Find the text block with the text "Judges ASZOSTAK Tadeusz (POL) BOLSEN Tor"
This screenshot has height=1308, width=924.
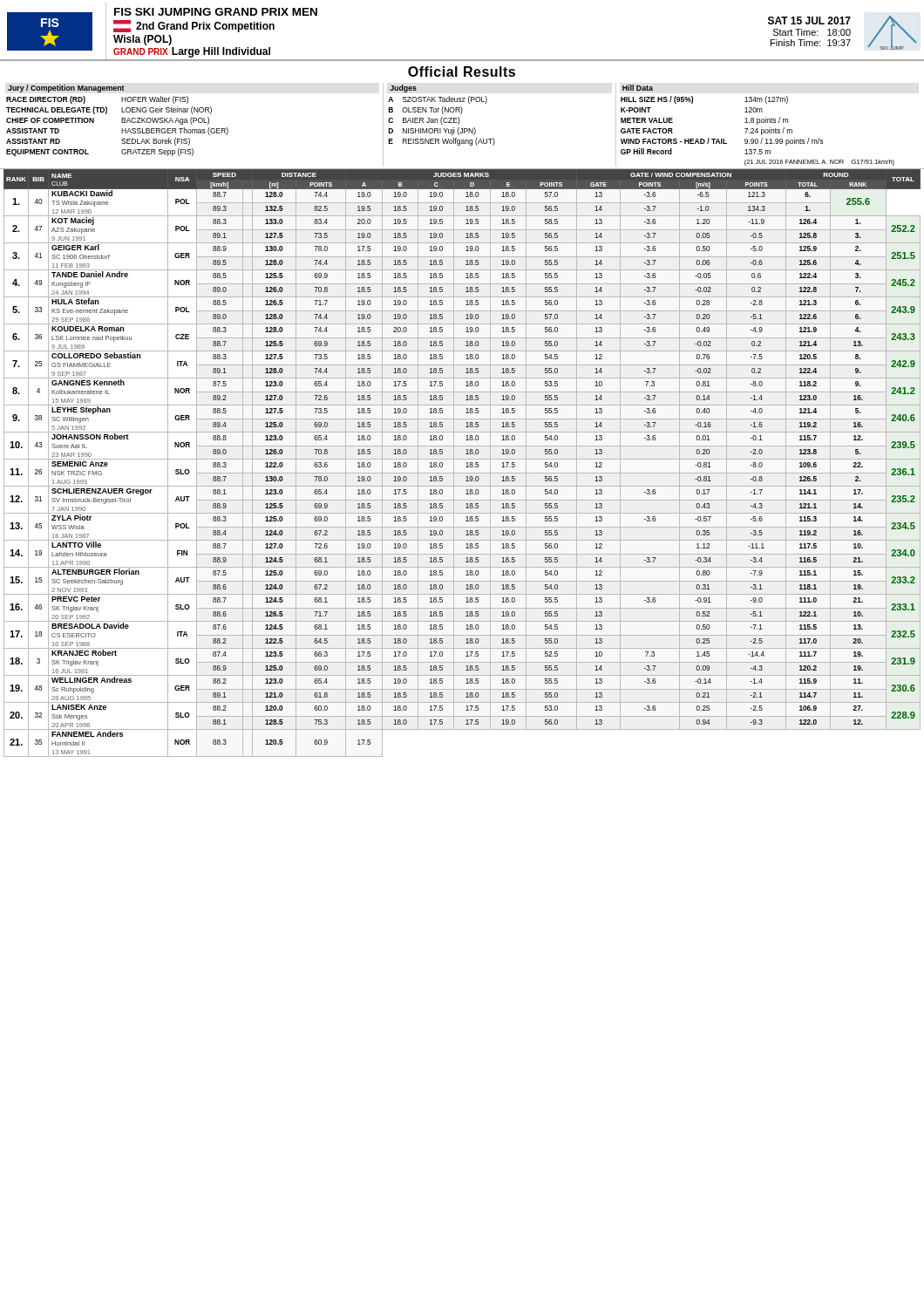(403, 89)
